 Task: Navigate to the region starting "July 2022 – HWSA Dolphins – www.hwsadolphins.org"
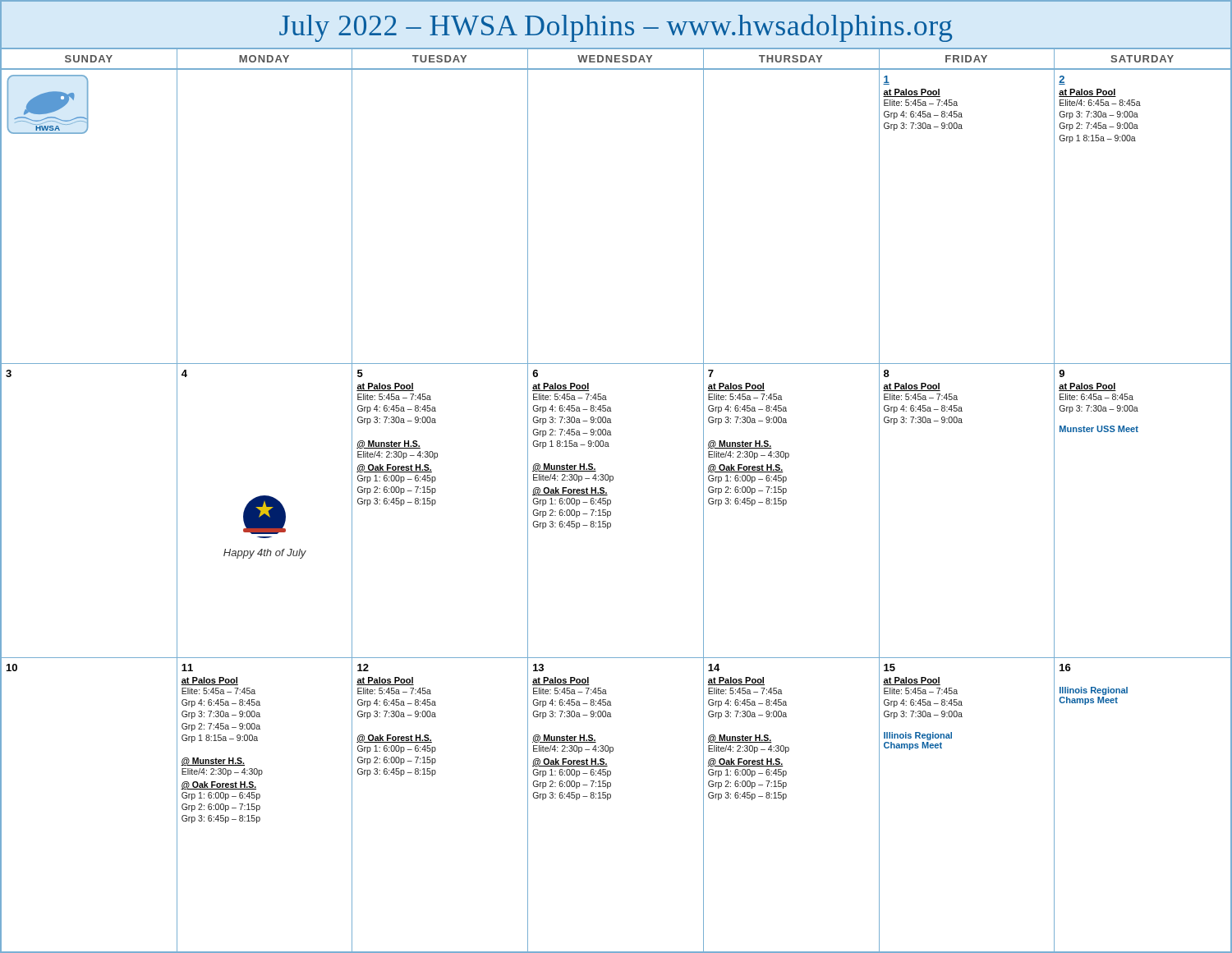tap(616, 25)
